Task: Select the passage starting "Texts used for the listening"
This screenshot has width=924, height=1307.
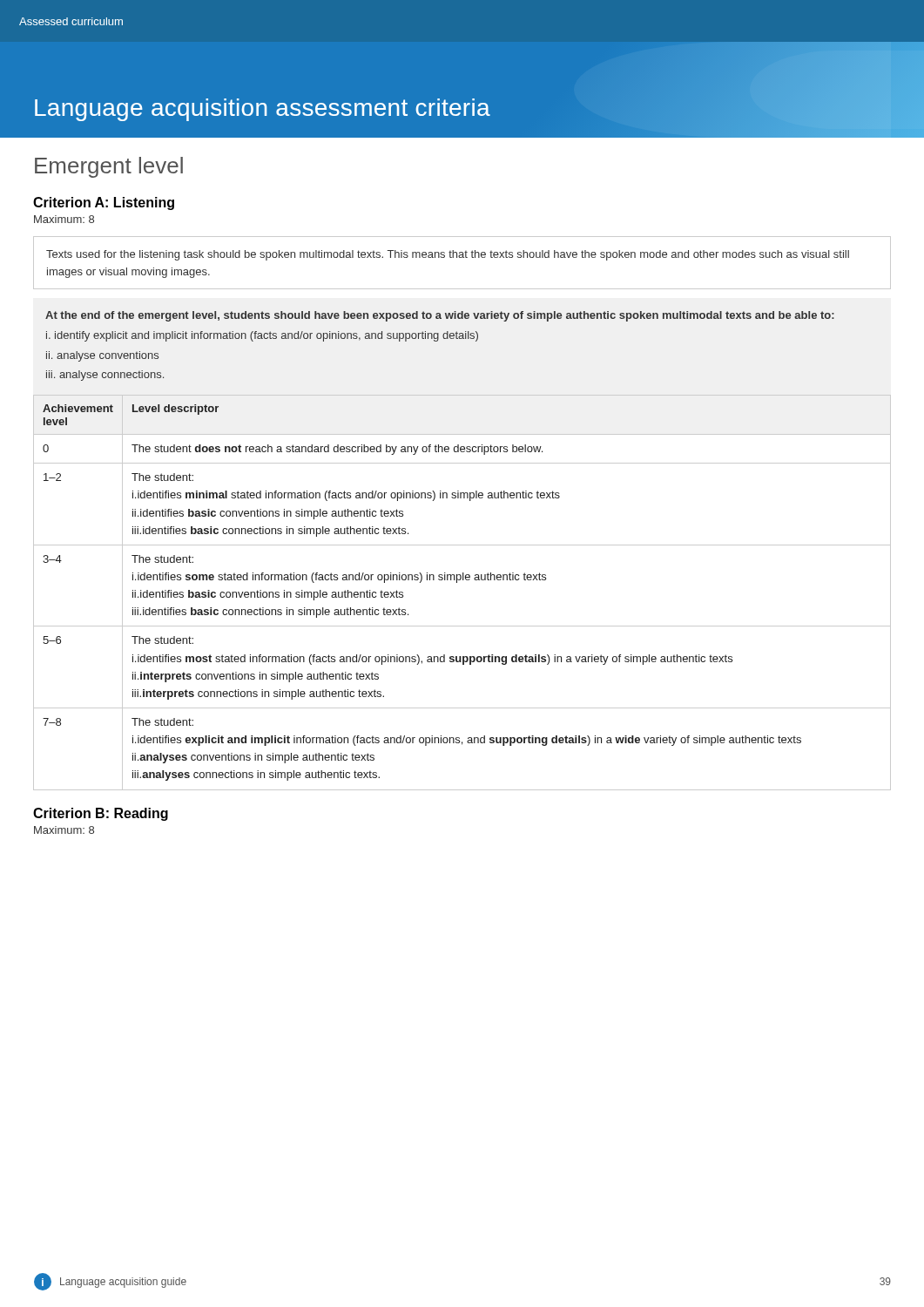Action: 448,262
